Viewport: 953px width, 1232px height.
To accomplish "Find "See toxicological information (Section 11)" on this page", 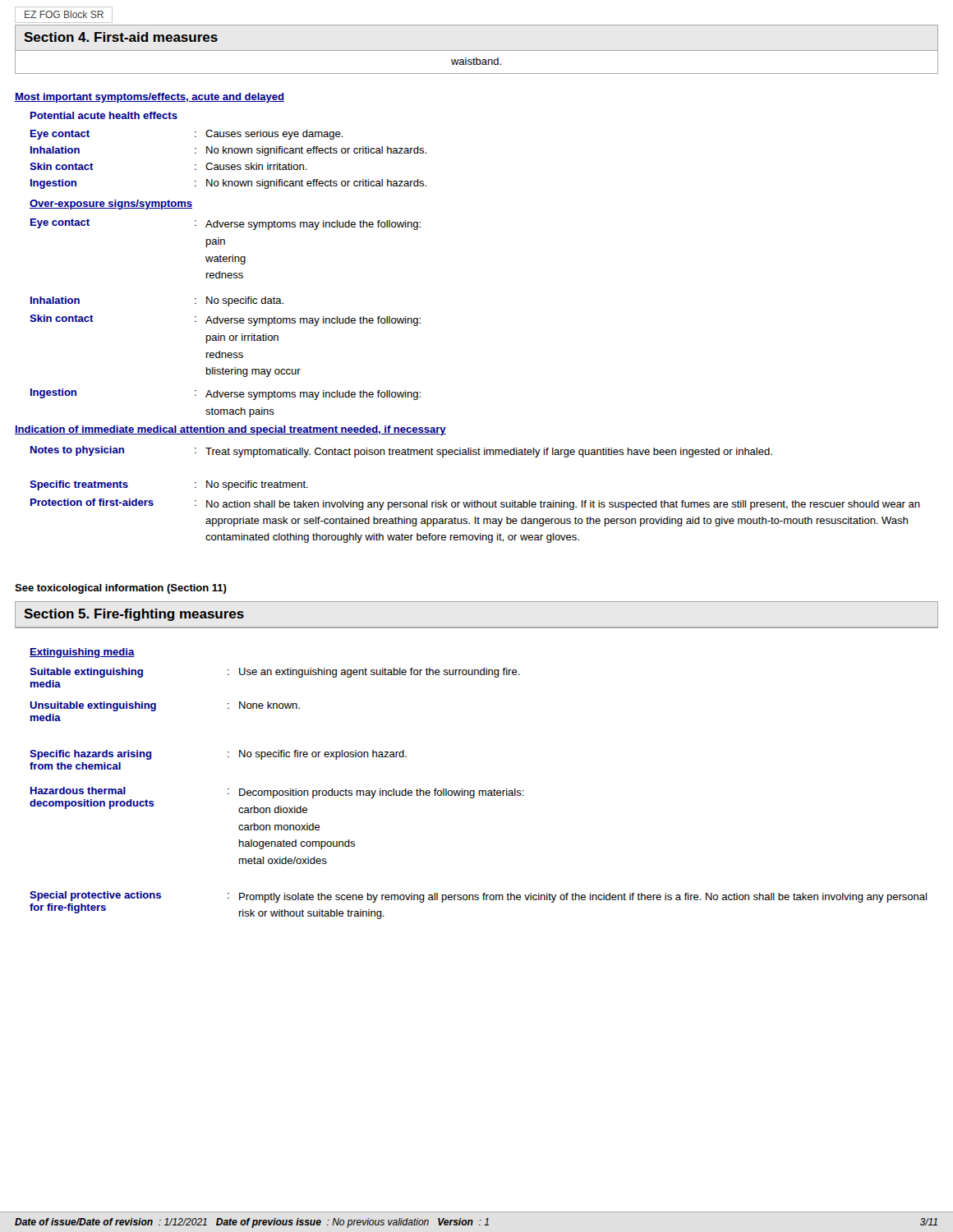I will pyautogui.click(x=121, y=588).
